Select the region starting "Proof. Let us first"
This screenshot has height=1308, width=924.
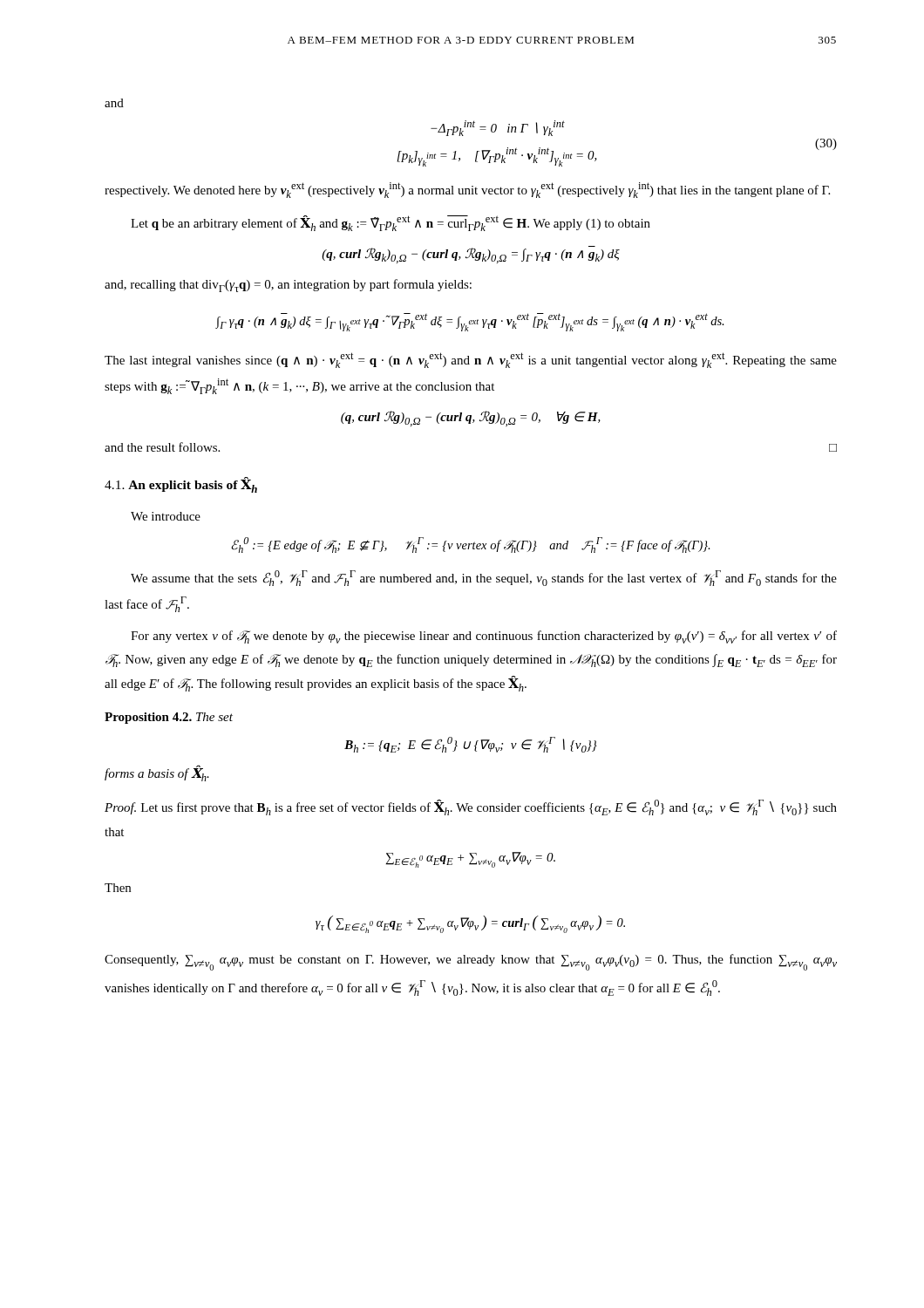pos(471,818)
